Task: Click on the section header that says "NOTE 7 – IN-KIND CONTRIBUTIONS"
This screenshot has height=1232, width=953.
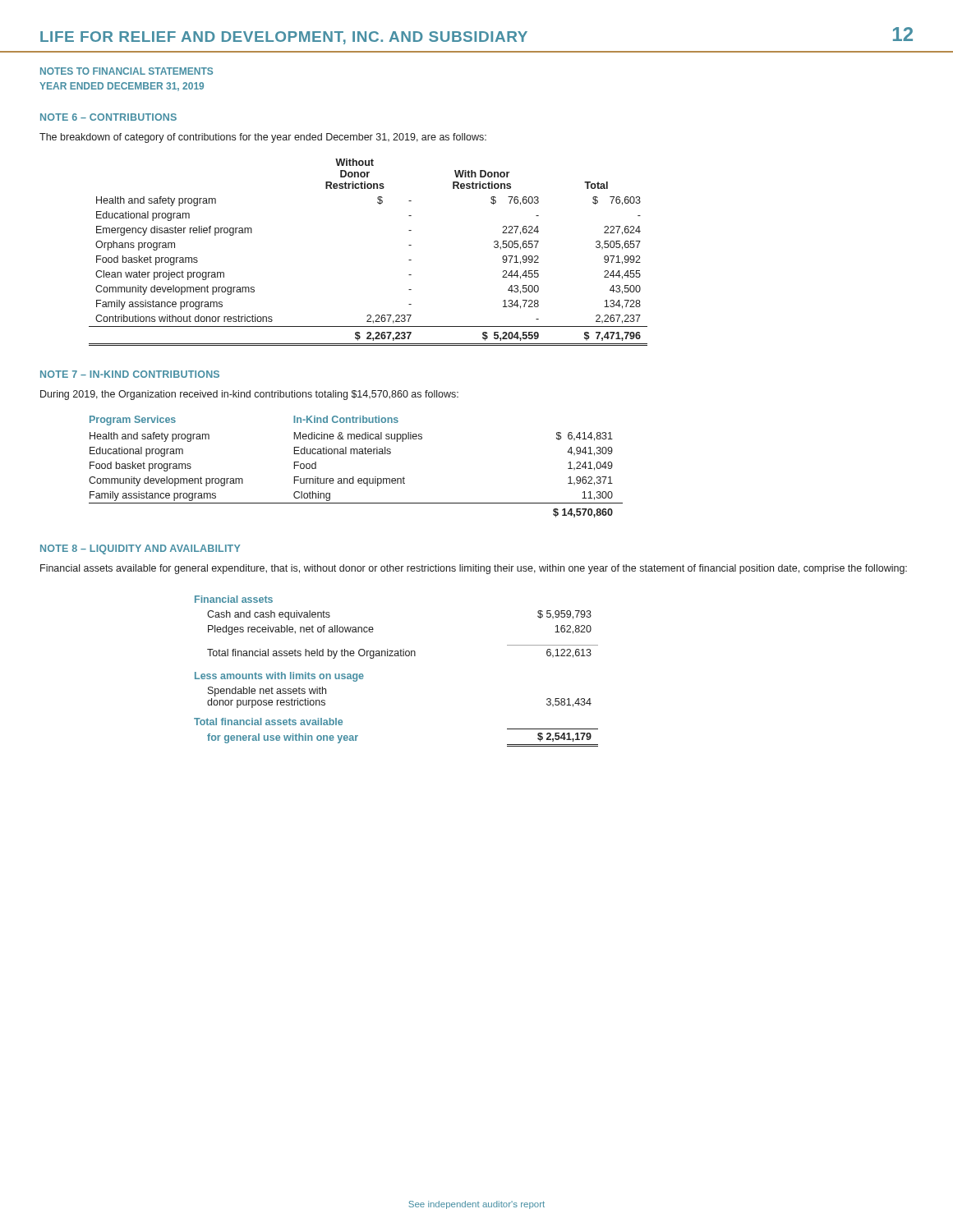Action: point(130,374)
